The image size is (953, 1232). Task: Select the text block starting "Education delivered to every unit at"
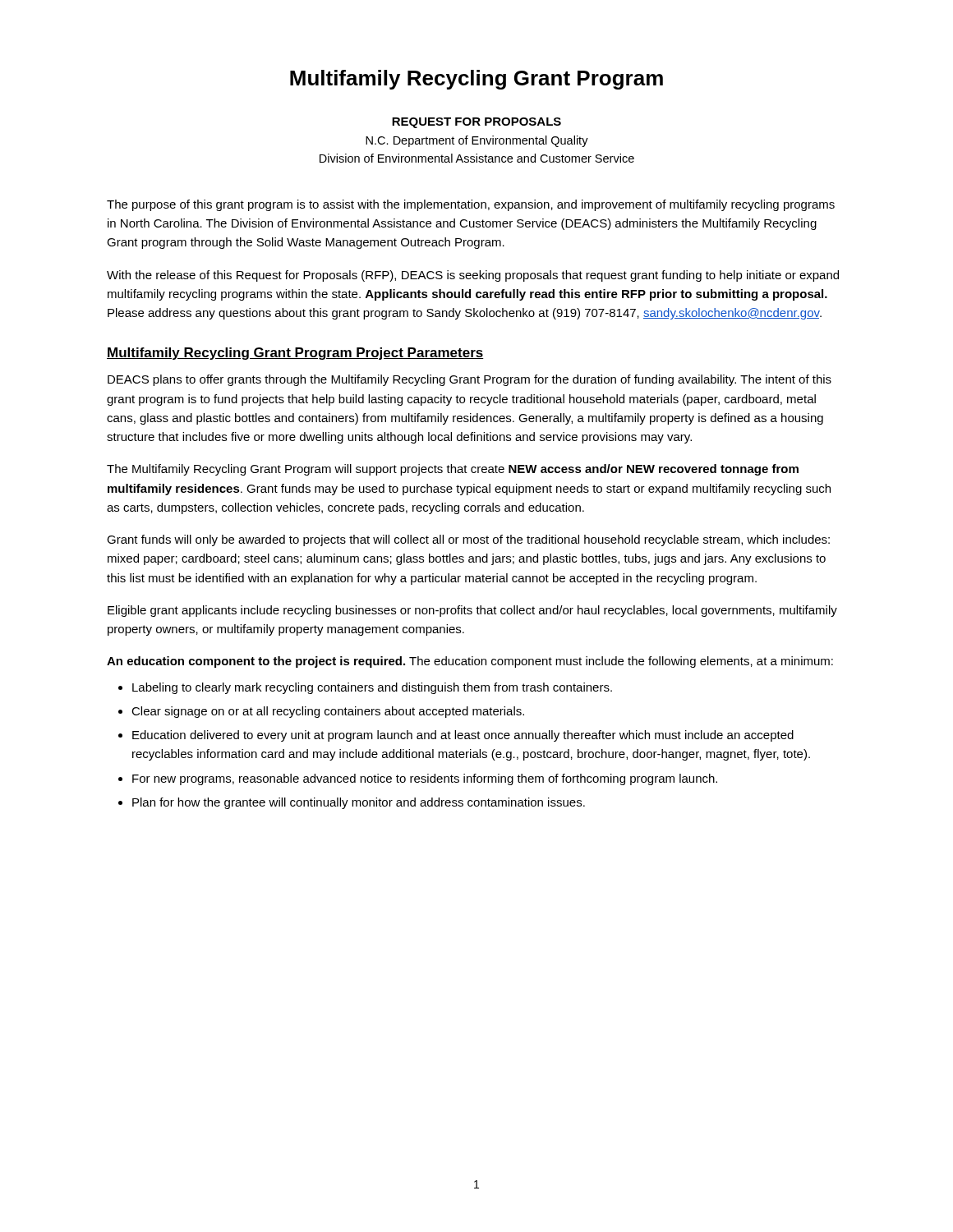tap(471, 744)
